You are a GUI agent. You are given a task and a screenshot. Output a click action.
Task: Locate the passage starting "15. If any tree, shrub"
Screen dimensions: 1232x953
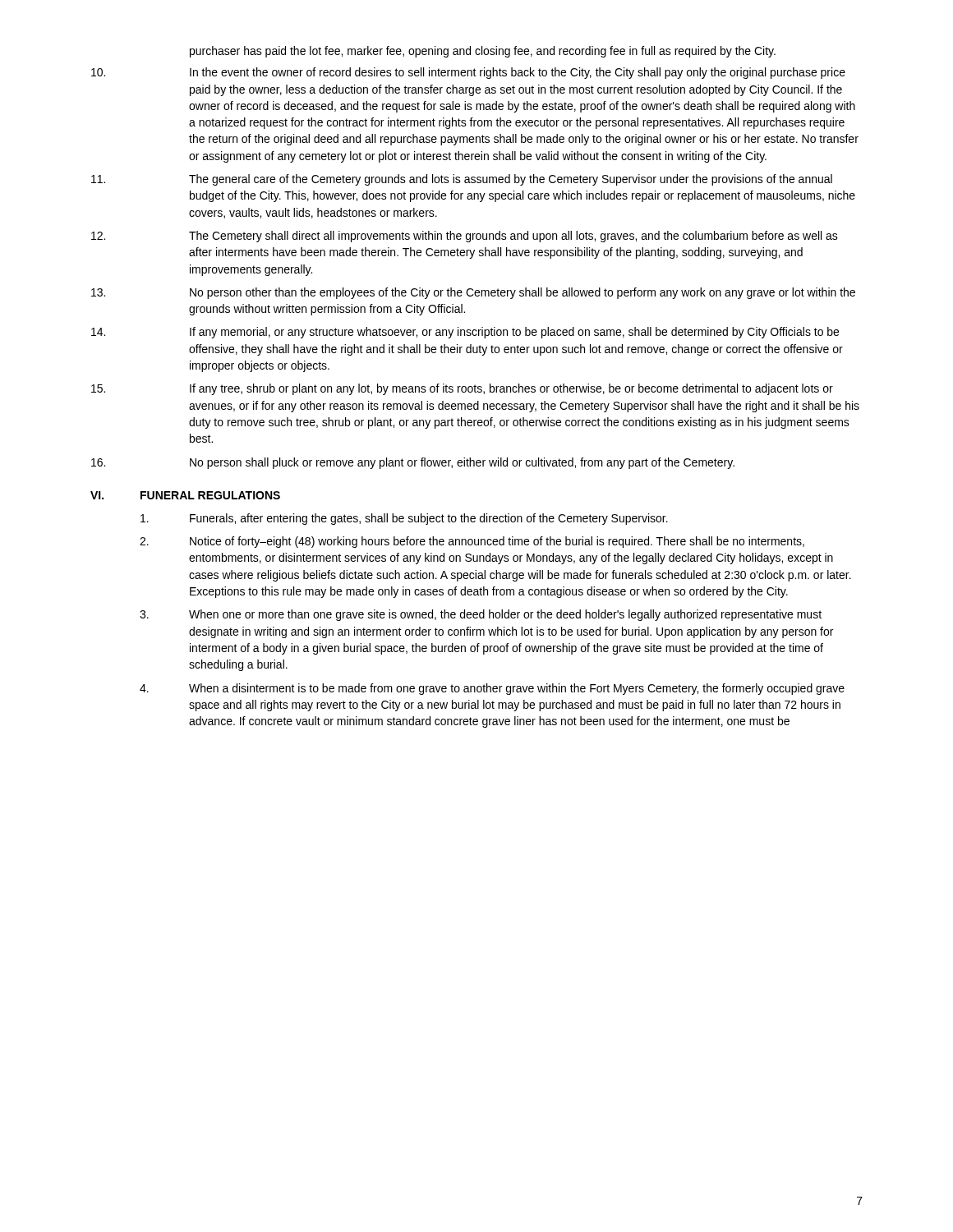tap(476, 414)
